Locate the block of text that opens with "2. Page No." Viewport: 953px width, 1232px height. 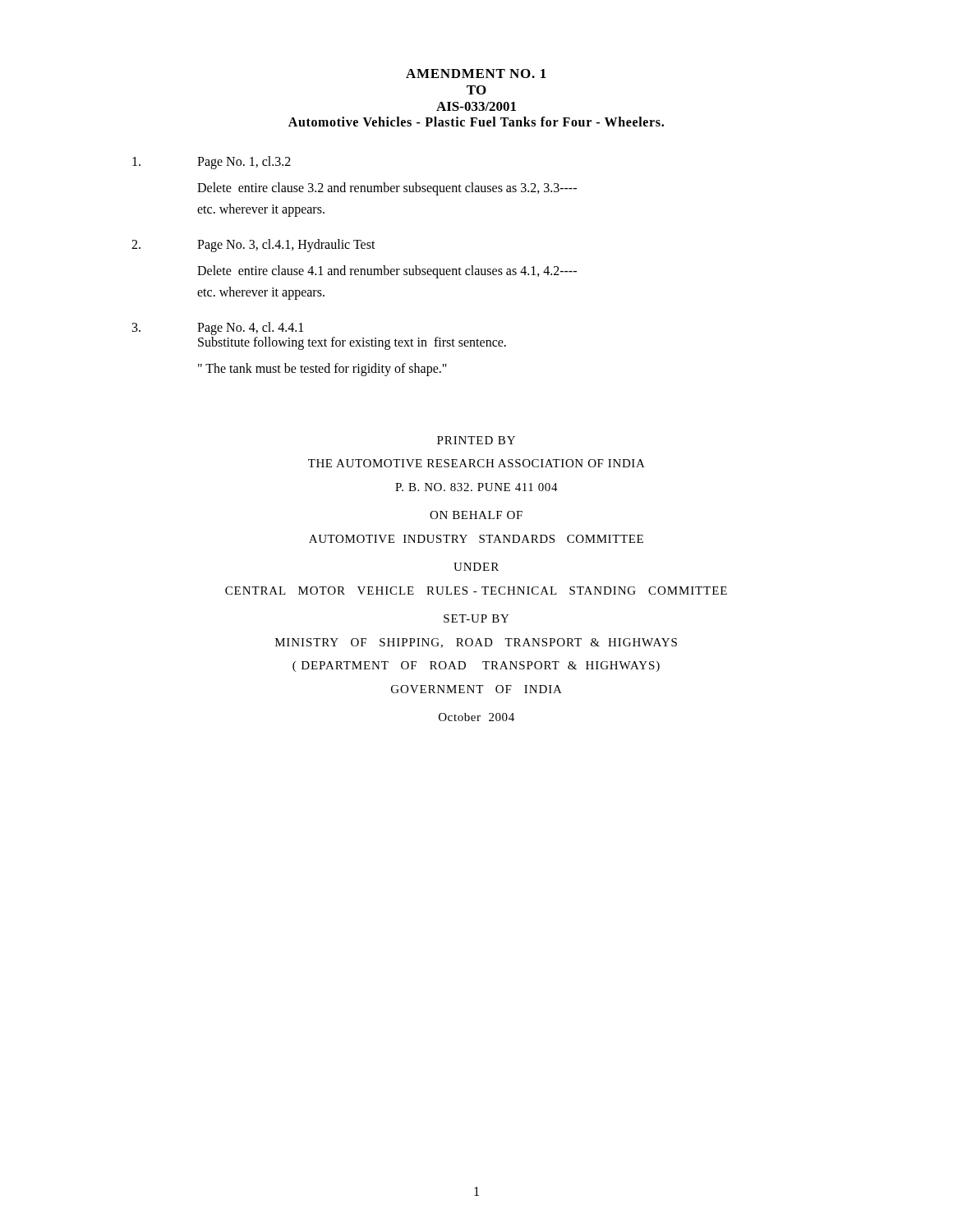(x=476, y=270)
